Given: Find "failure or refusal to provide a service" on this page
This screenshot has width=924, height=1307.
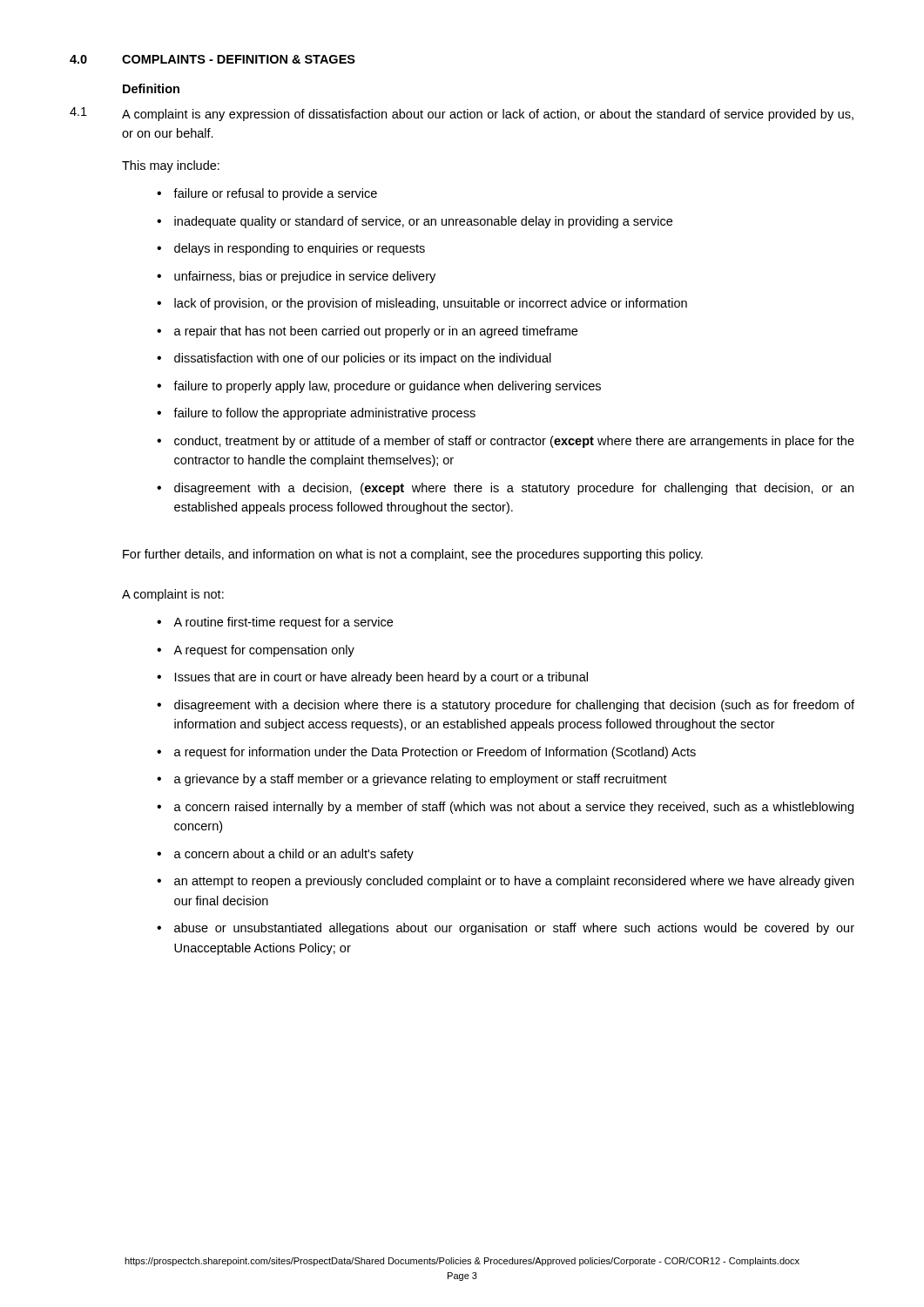Looking at the screenshot, I should [275, 194].
